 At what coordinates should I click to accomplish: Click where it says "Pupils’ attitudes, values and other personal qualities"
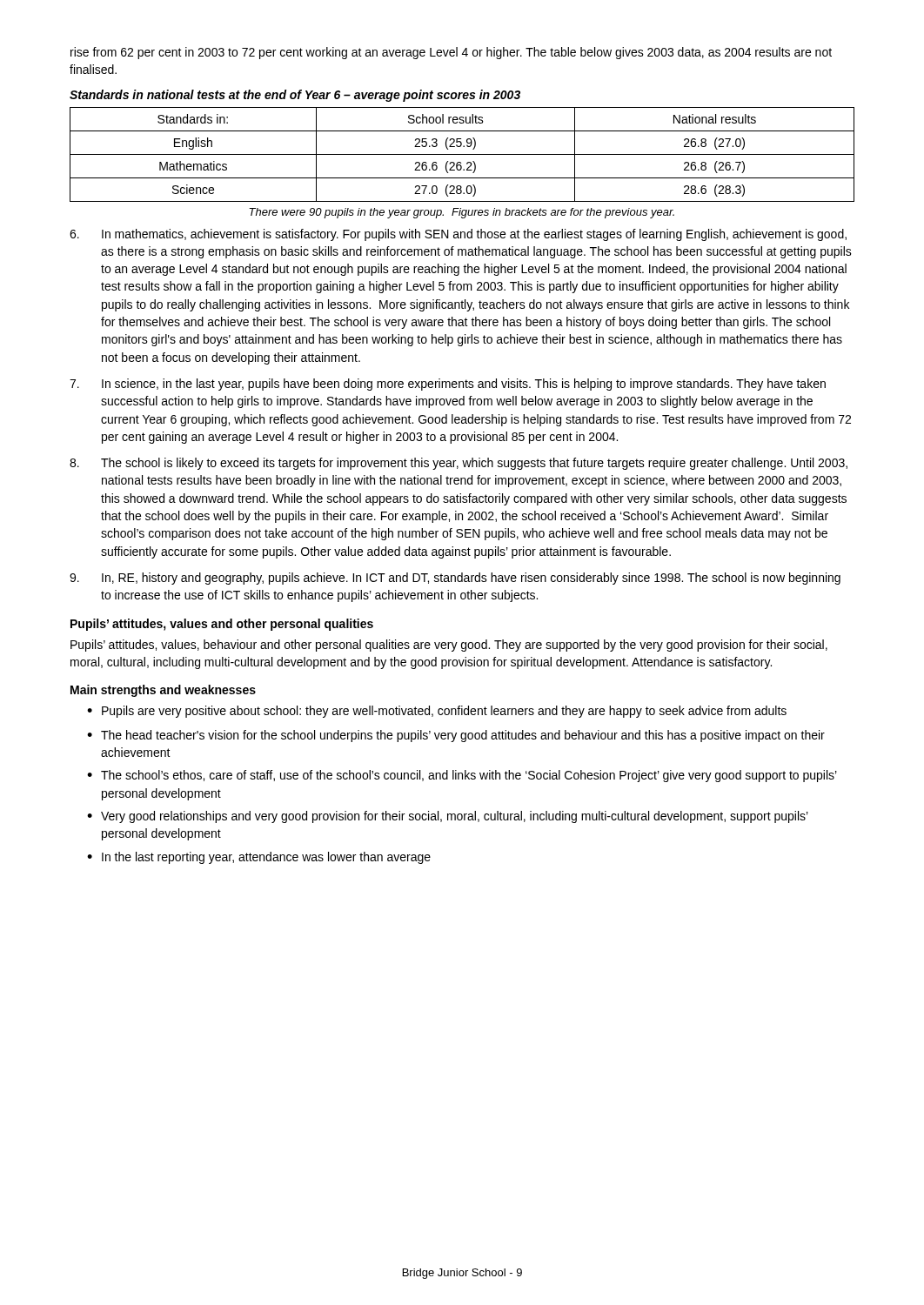point(222,623)
